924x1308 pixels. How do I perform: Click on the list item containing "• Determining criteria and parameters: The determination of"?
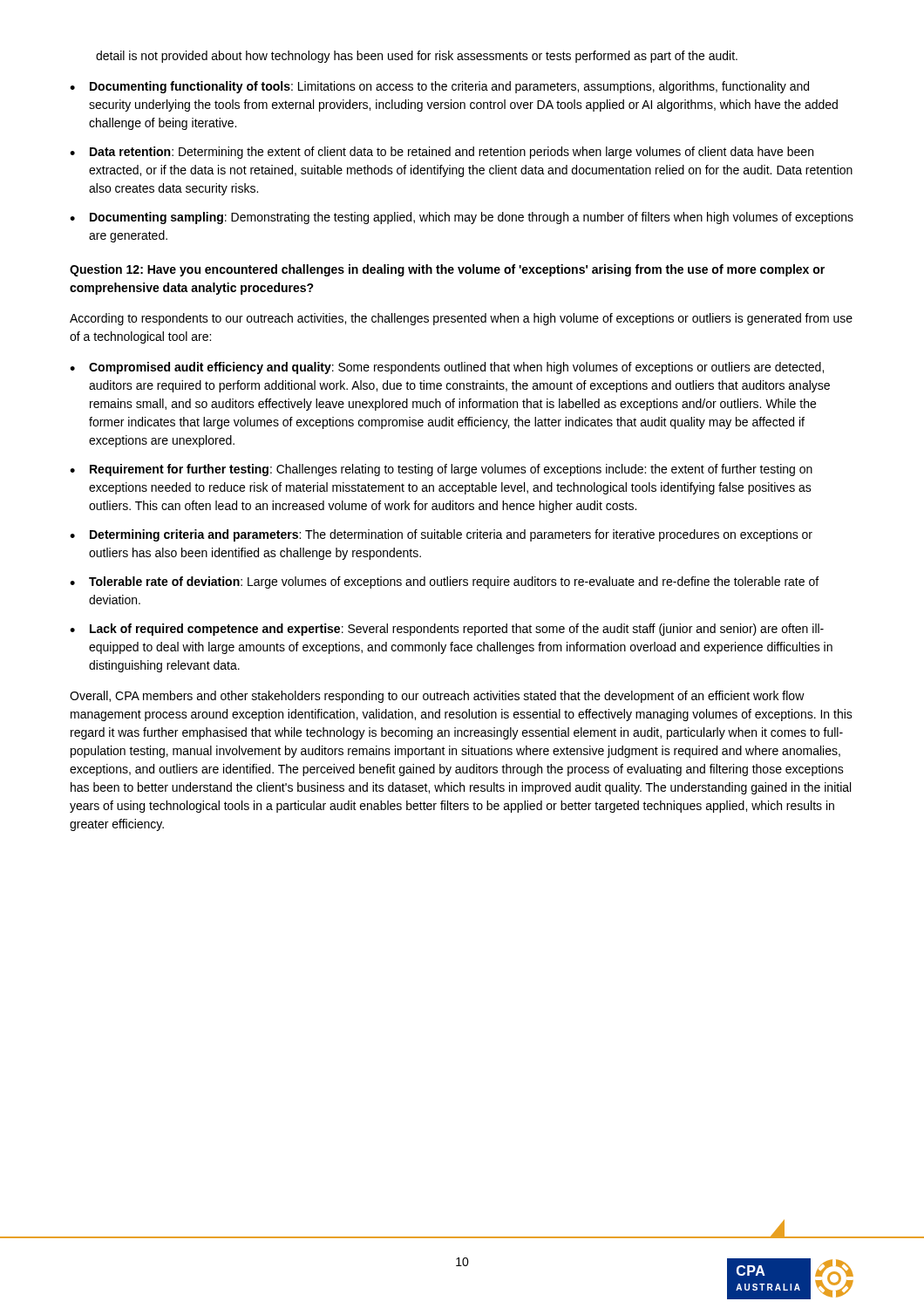[462, 544]
